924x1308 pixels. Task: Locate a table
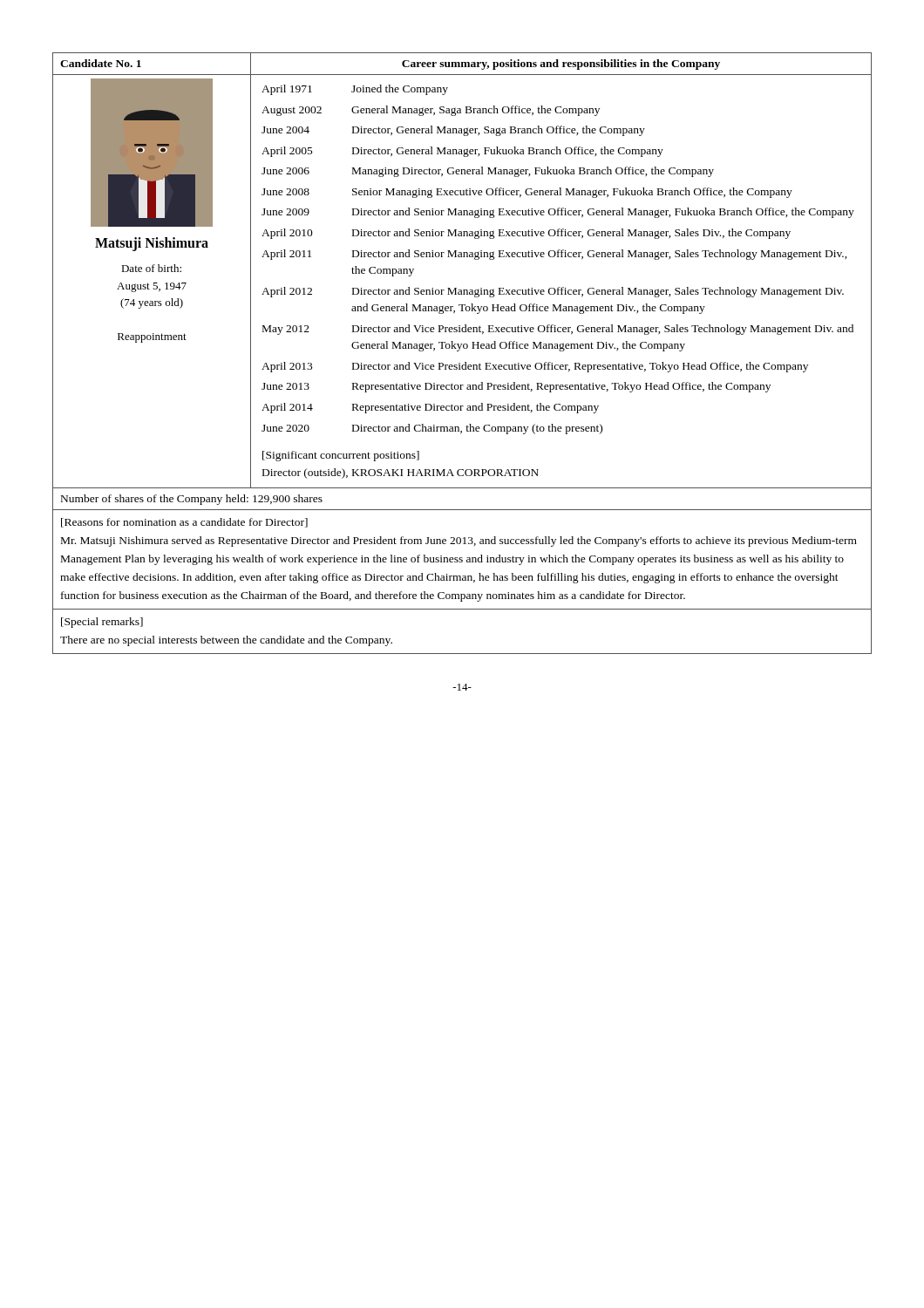[561, 281]
